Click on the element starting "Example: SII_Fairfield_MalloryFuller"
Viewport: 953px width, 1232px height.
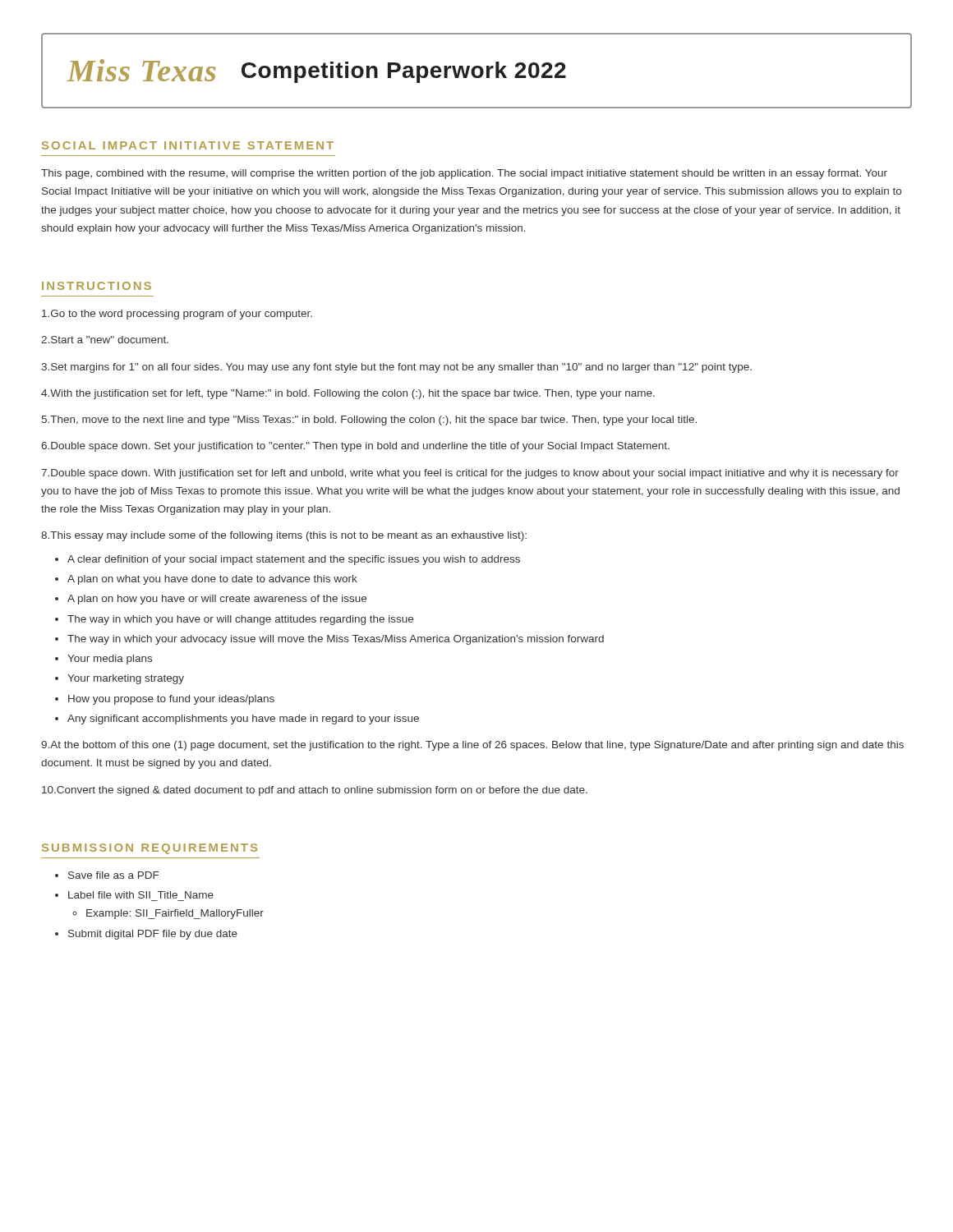tap(175, 913)
